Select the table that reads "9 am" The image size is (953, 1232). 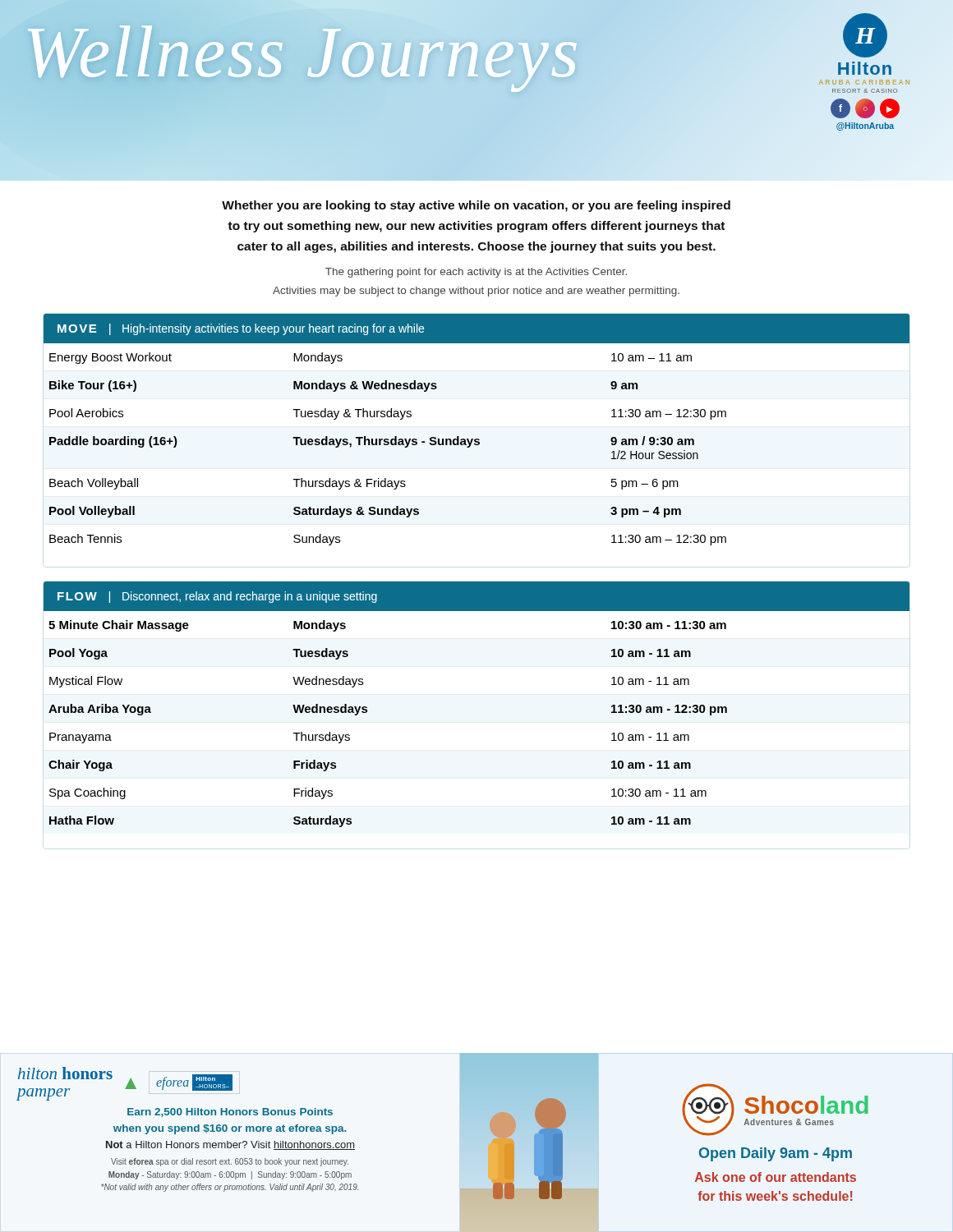[x=476, y=448]
